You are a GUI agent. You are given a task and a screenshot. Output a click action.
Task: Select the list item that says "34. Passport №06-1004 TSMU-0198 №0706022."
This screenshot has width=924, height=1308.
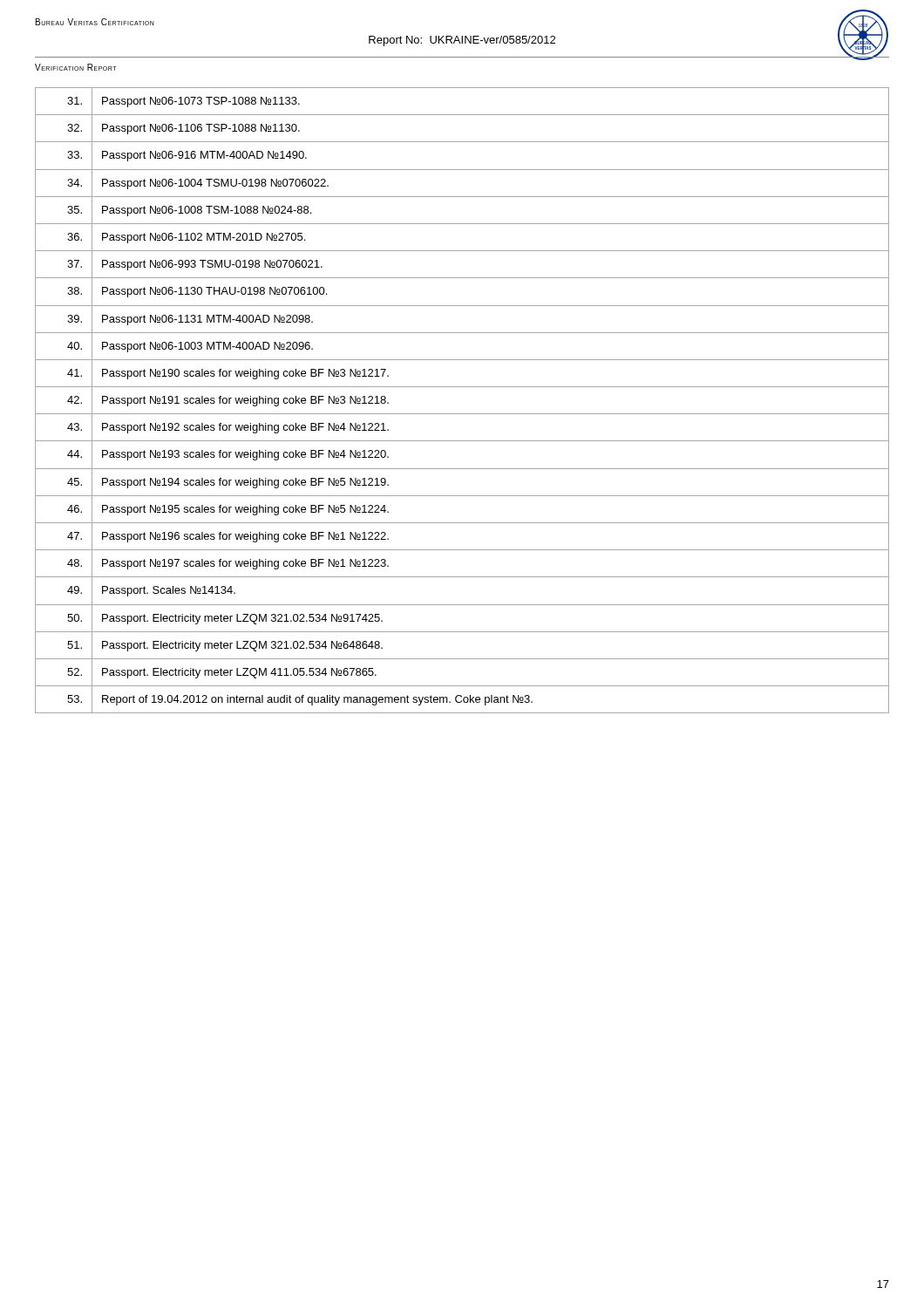[462, 183]
